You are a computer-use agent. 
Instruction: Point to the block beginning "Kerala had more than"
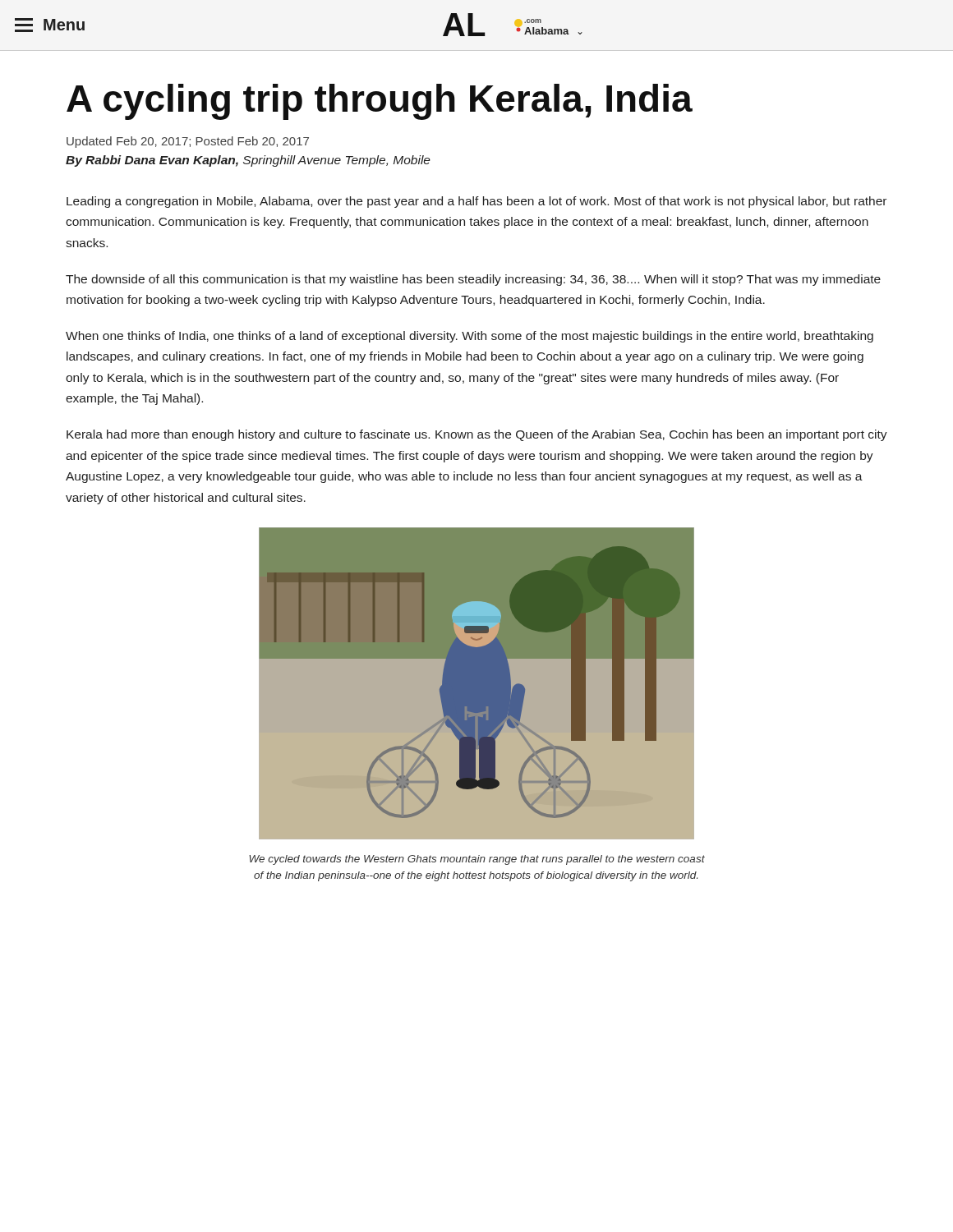pos(476,466)
